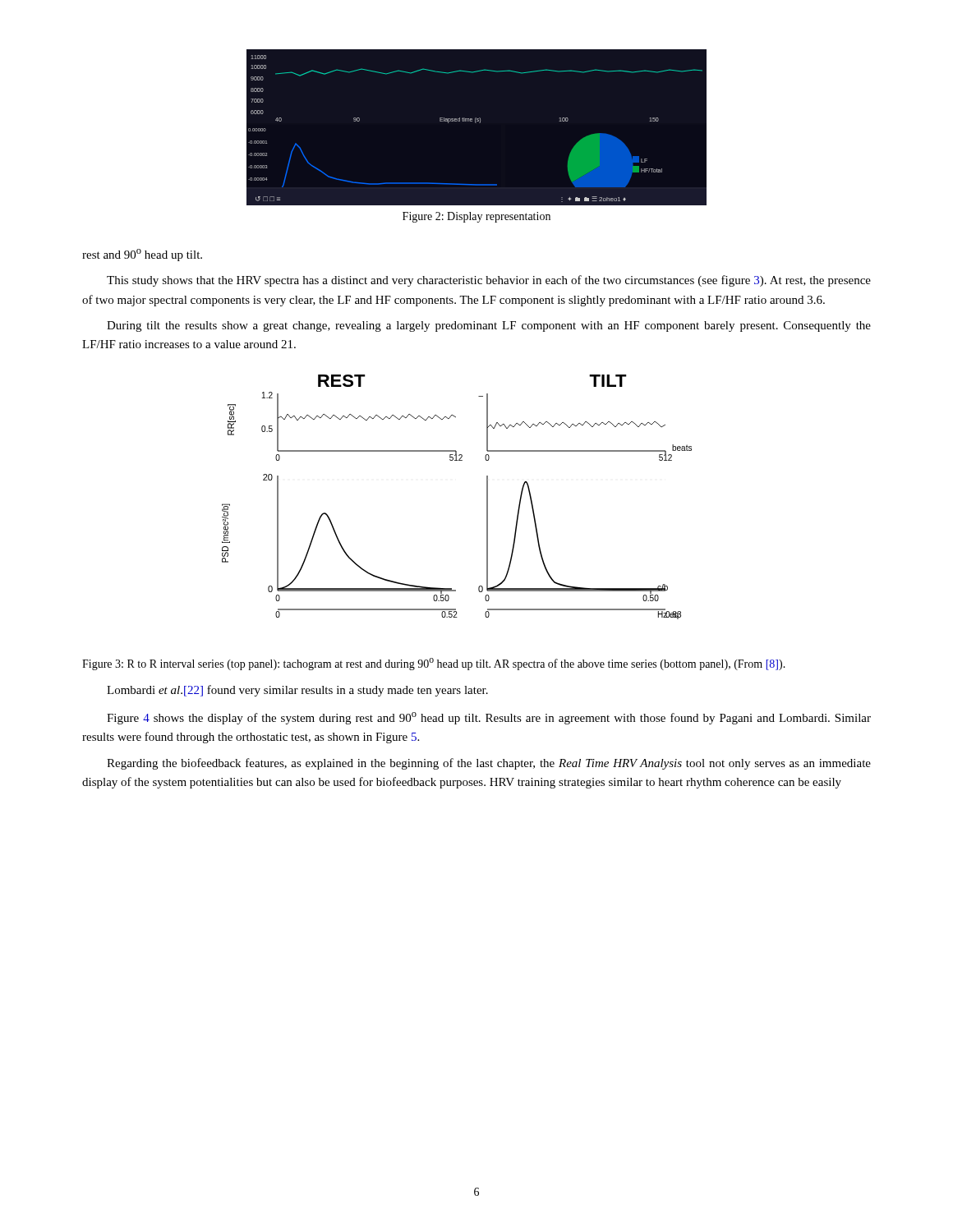
Task: Where is the passage that starts "During tilt the results show a great change,"?
Action: pyautogui.click(x=476, y=335)
